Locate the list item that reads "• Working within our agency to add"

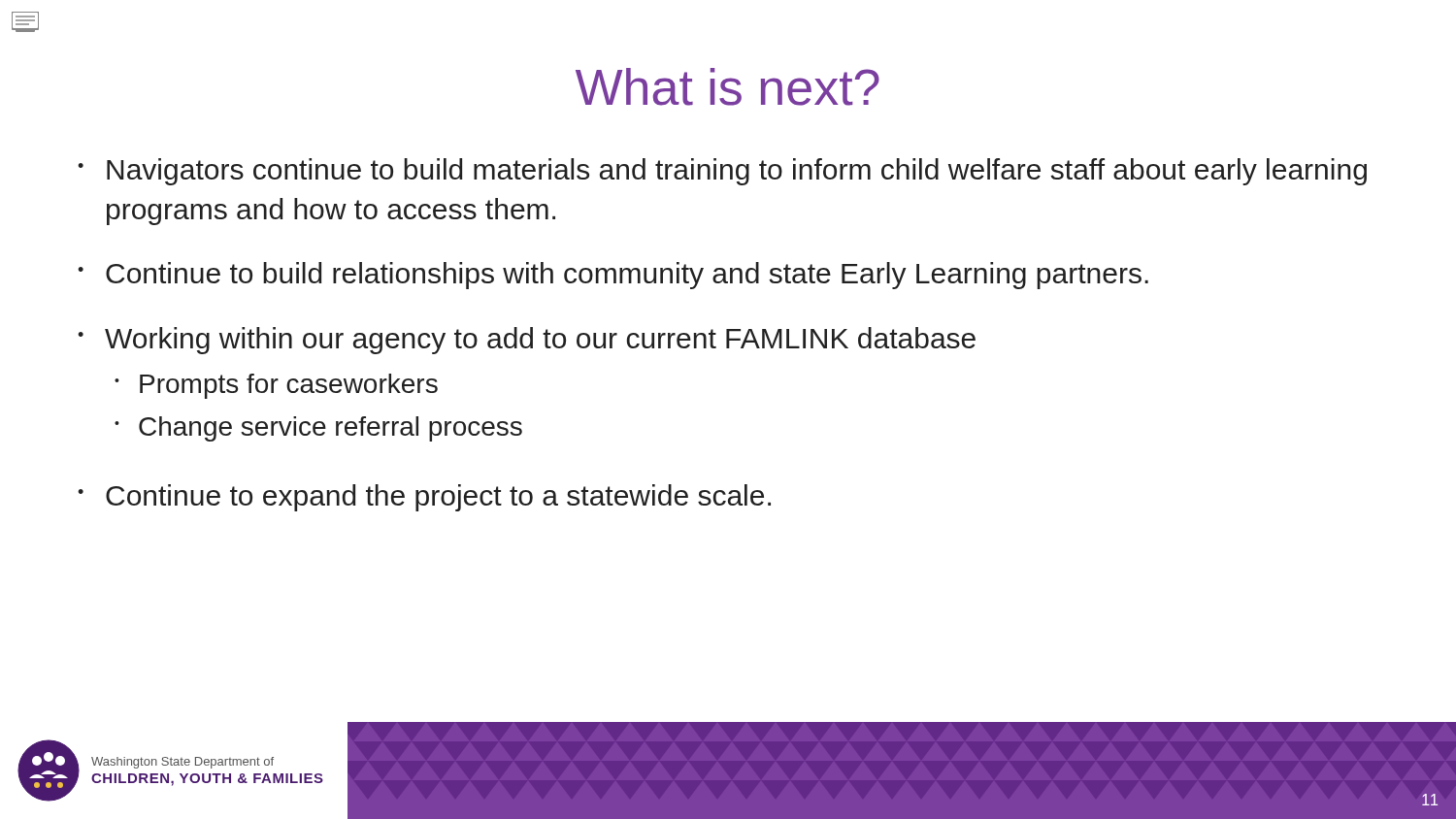tap(527, 341)
